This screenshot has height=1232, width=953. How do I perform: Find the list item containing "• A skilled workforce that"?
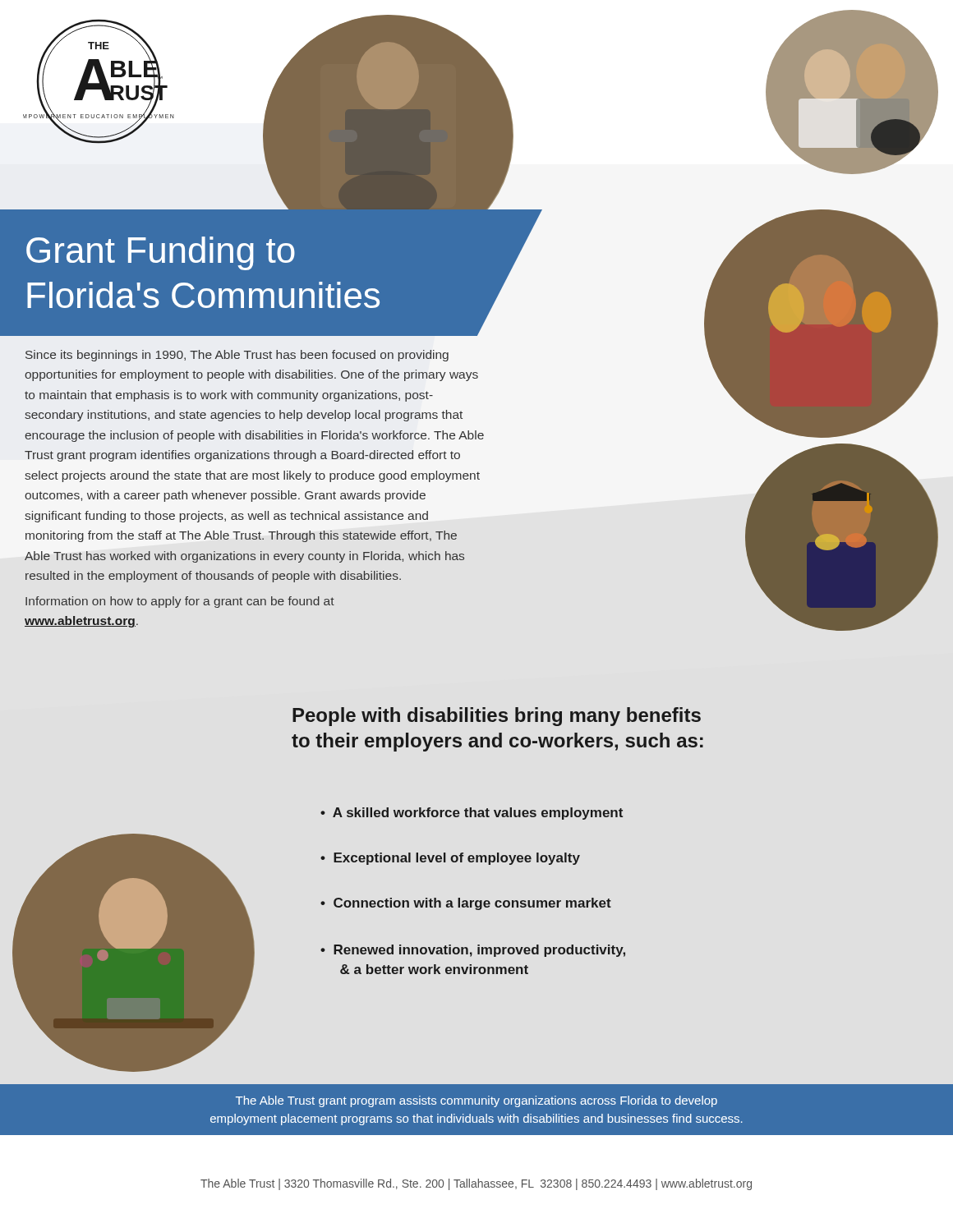click(616, 813)
